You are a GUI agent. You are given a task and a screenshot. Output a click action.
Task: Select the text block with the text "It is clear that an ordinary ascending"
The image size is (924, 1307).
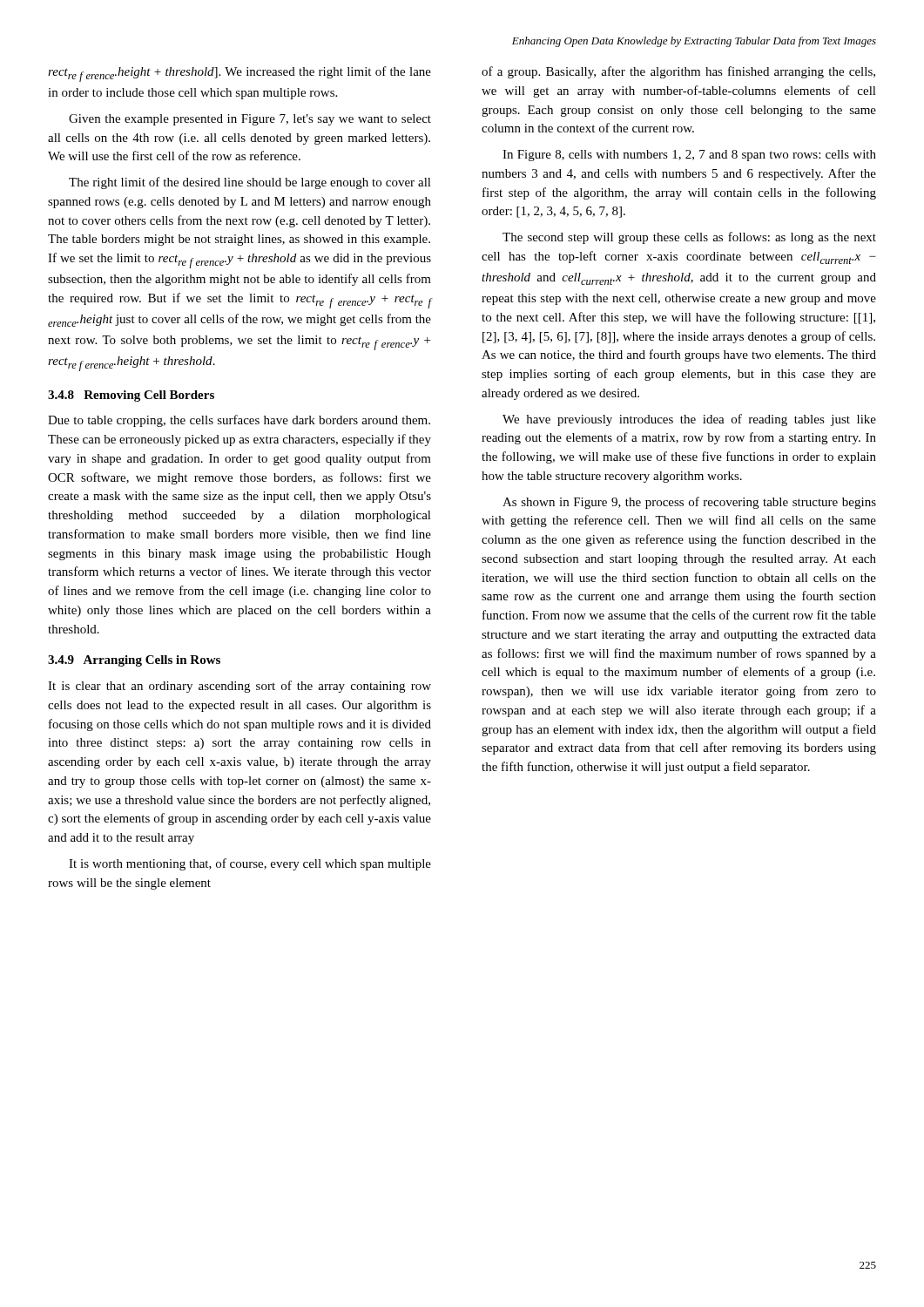pos(239,785)
